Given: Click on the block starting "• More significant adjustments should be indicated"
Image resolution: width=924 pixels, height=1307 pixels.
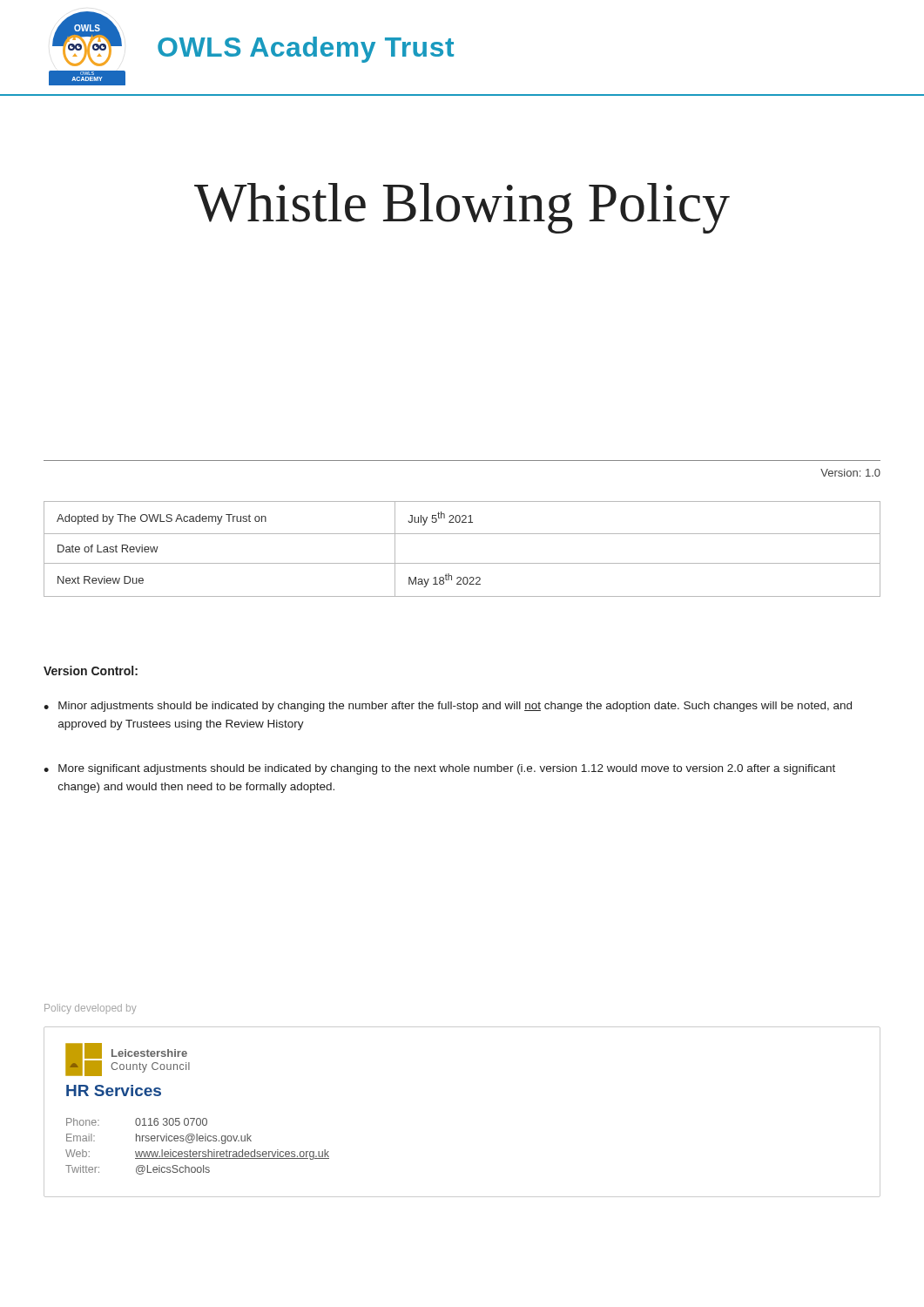Looking at the screenshot, I should tap(462, 778).
